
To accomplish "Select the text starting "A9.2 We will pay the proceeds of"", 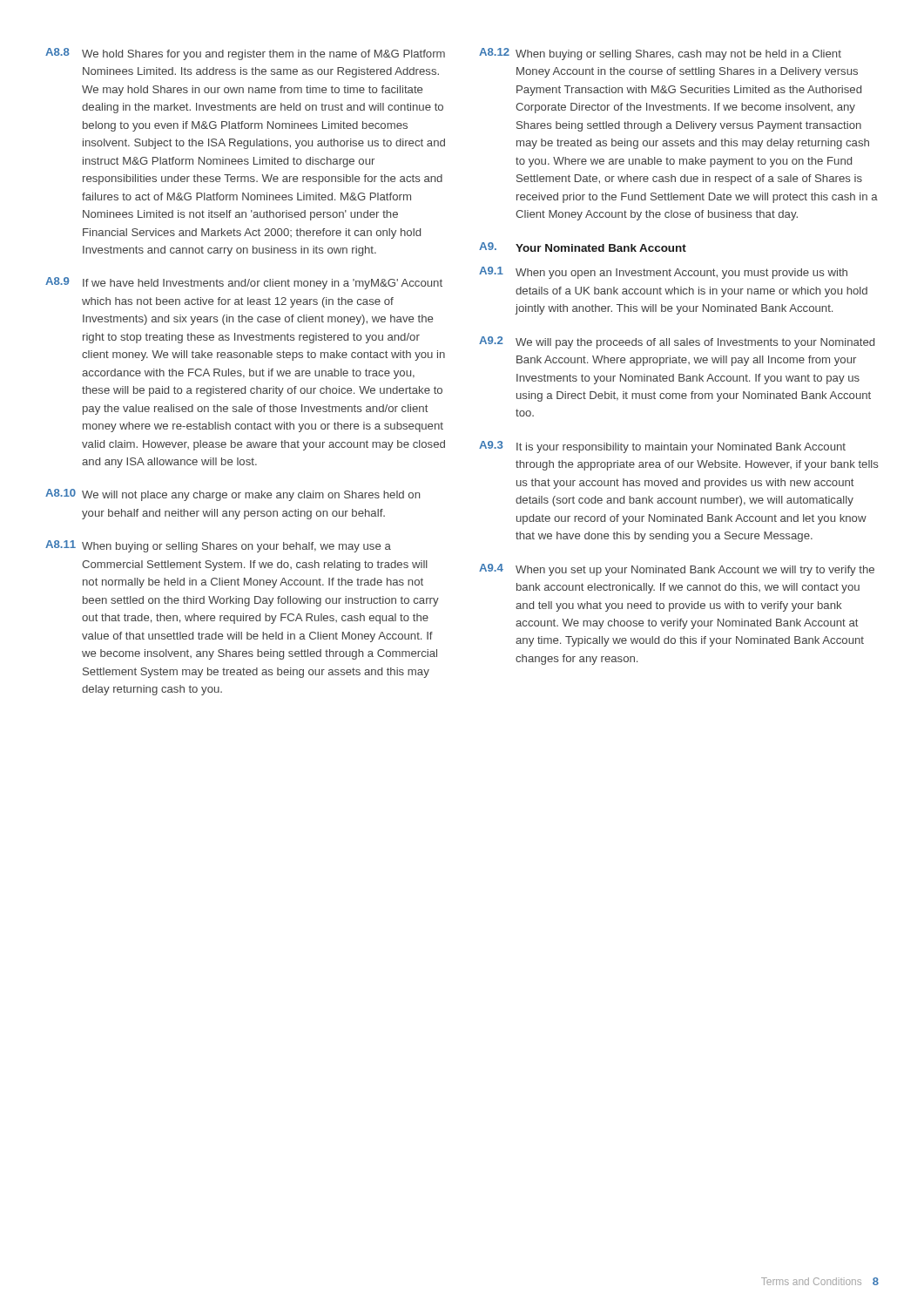I will (679, 378).
